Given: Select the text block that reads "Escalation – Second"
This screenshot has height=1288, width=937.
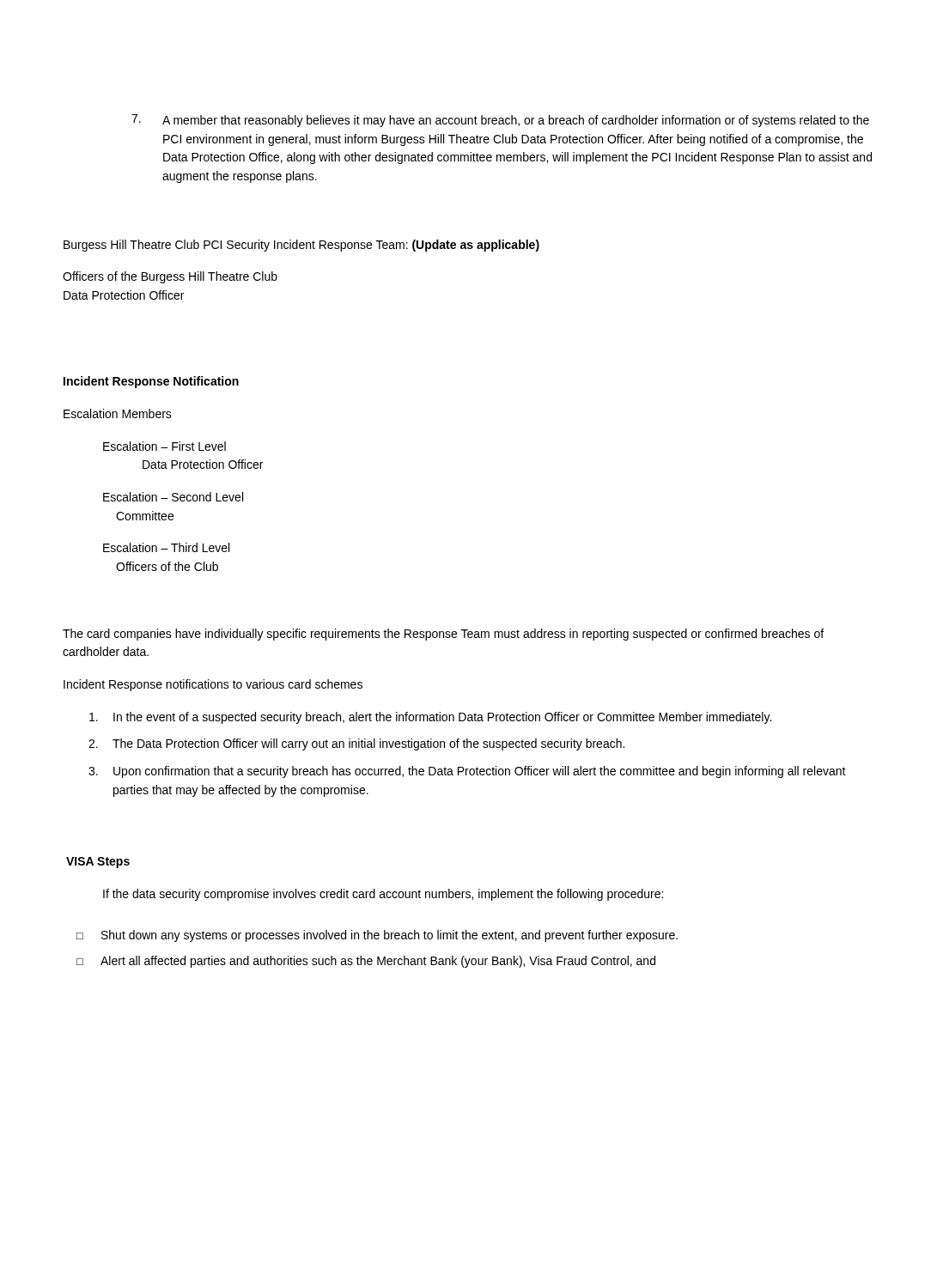Looking at the screenshot, I should click(173, 506).
